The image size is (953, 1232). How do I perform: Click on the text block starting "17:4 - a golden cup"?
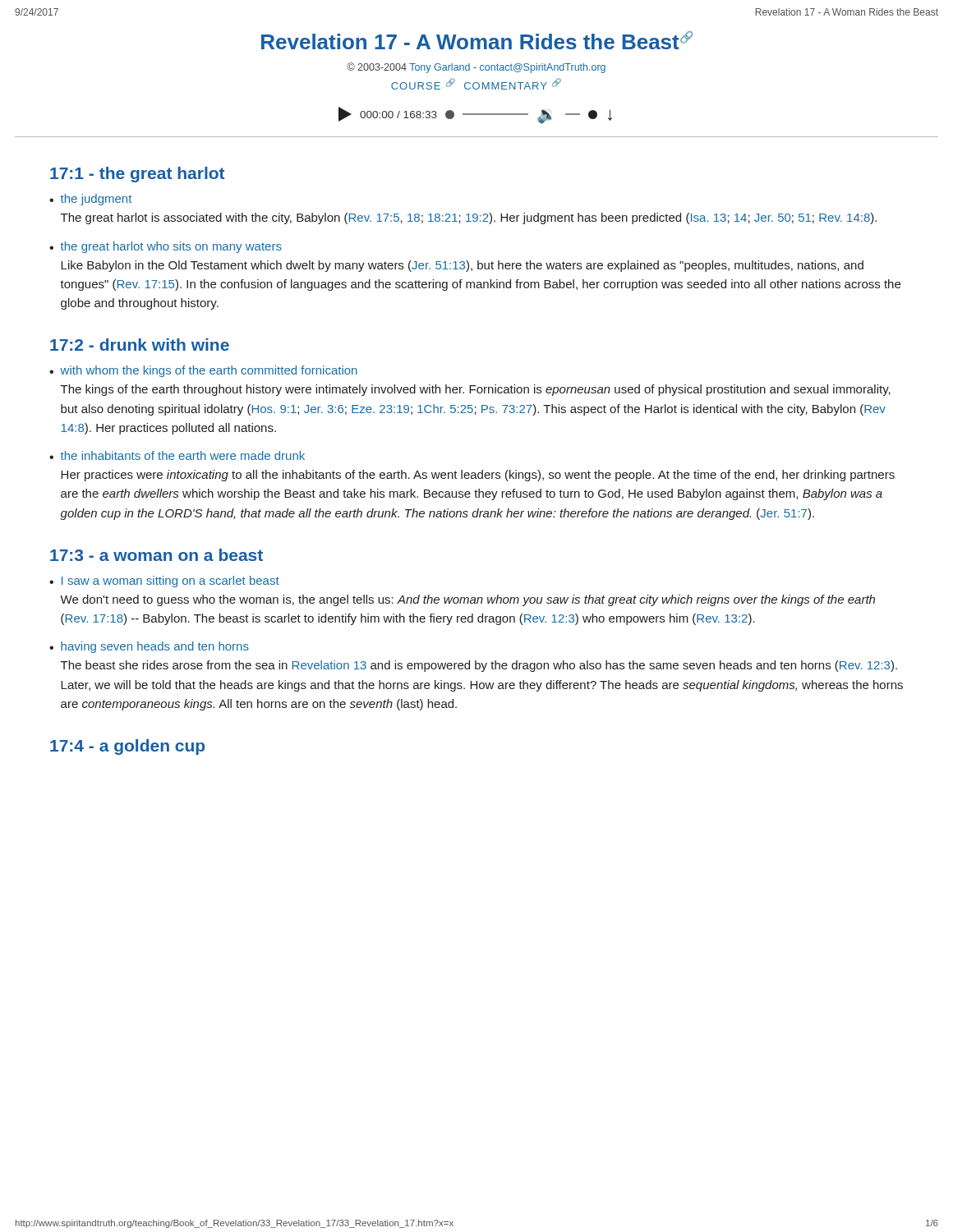coord(127,745)
